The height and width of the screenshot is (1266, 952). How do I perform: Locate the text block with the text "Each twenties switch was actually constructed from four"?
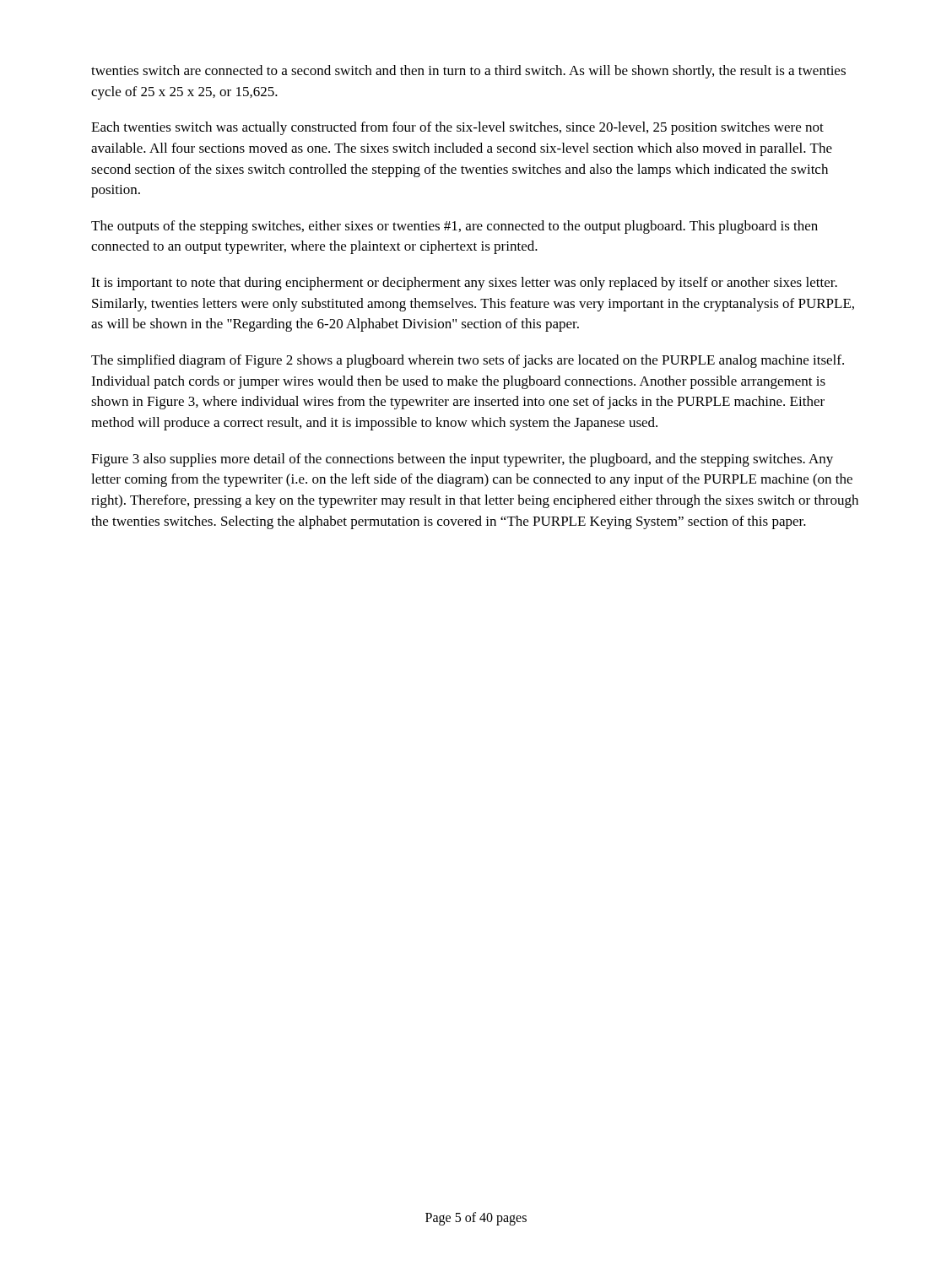(462, 158)
